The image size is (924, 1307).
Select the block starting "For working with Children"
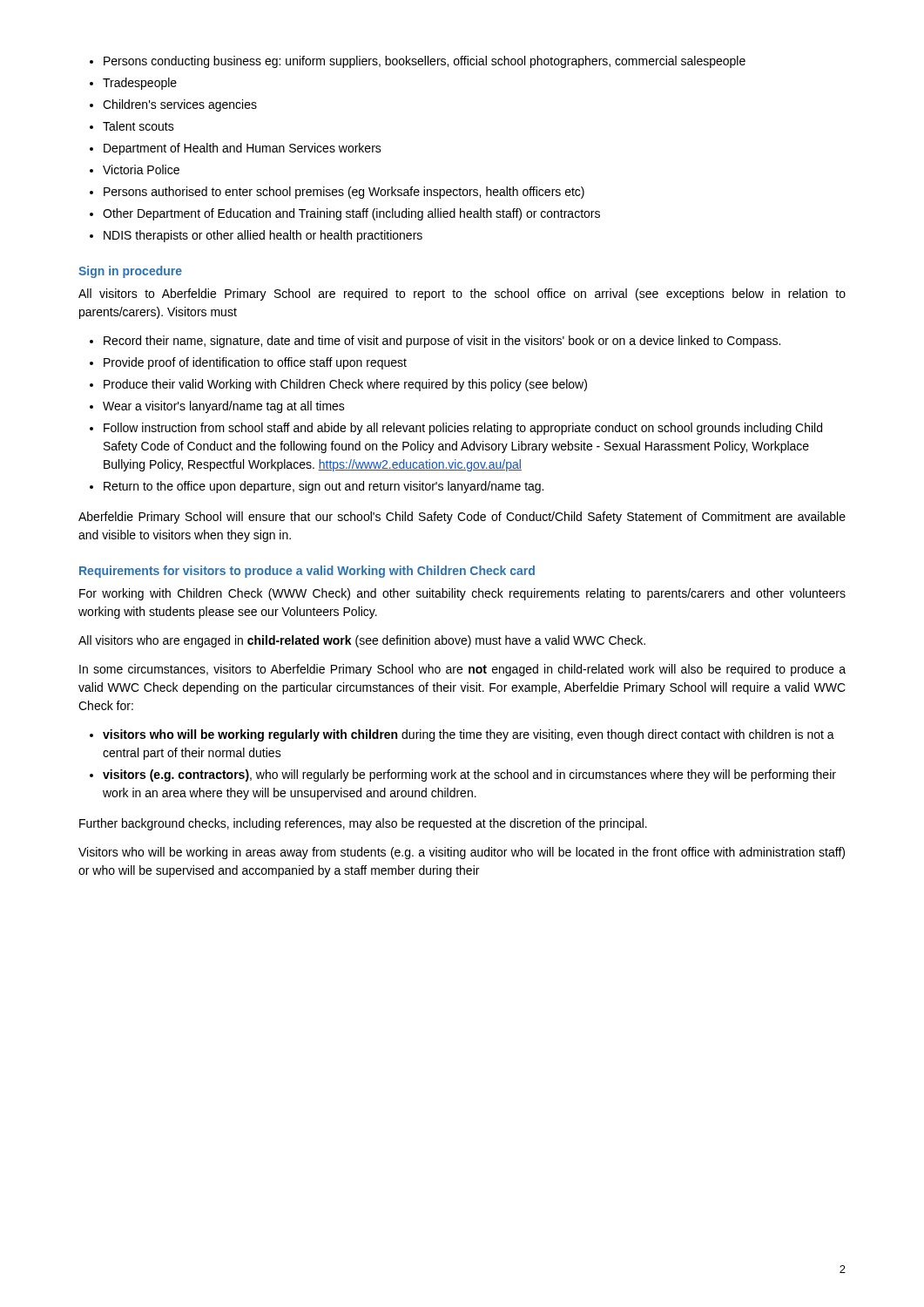pyautogui.click(x=462, y=603)
